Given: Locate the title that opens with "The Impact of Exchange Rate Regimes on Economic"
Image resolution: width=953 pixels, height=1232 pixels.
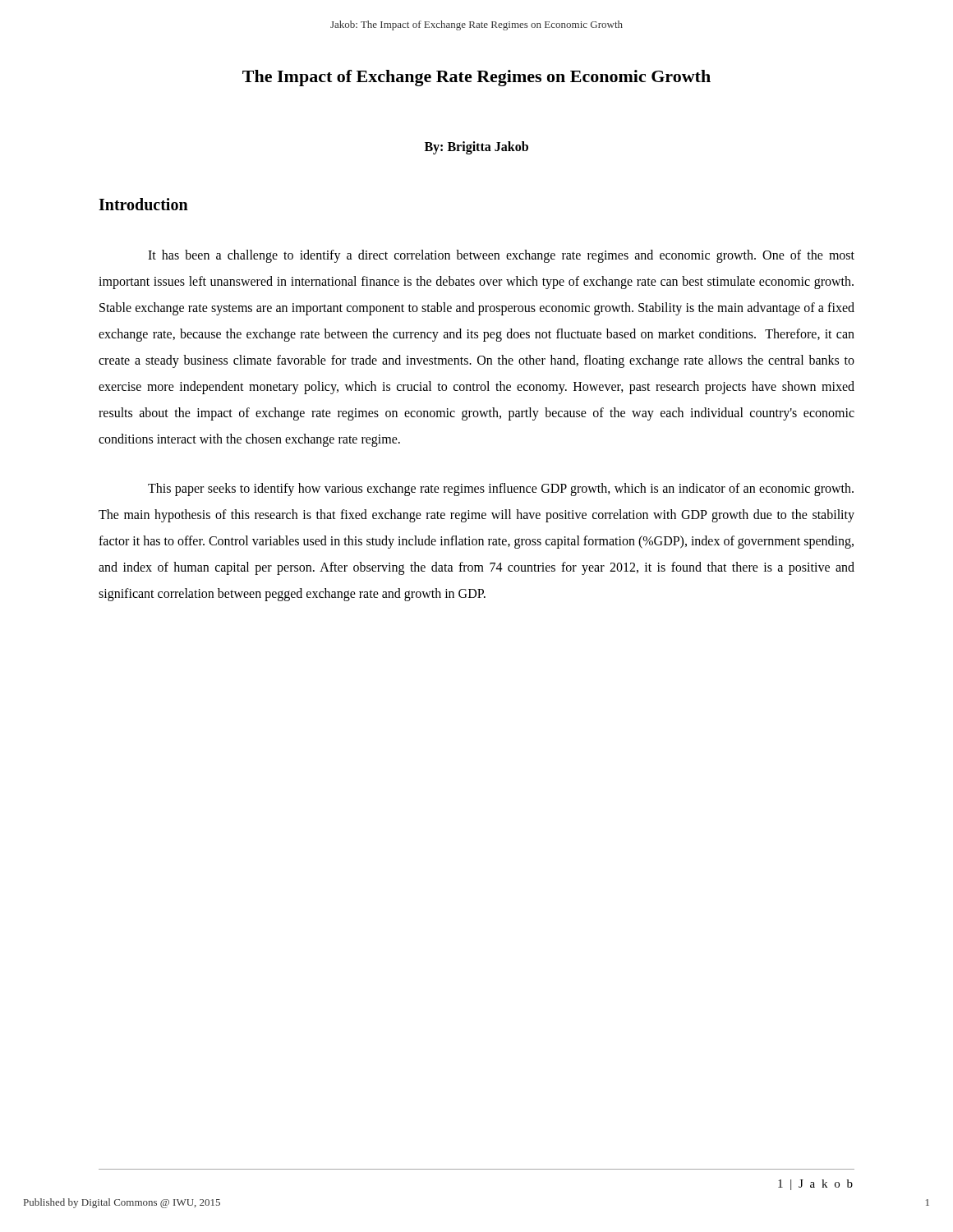Looking at the screenshot, I should pyautogui.click(x=476, y=76).
